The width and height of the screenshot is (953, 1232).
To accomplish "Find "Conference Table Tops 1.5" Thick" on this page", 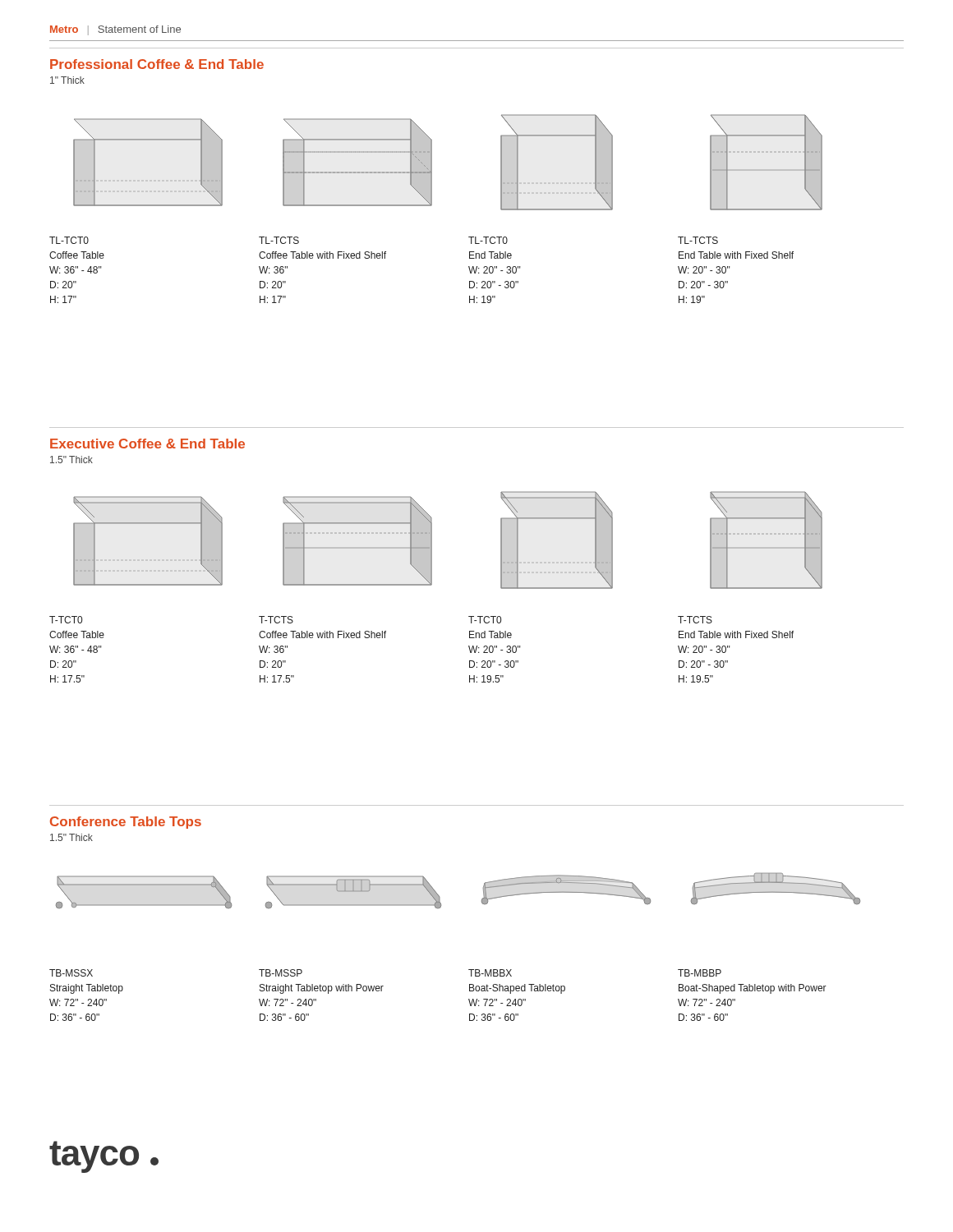I will tap(125, 829).
